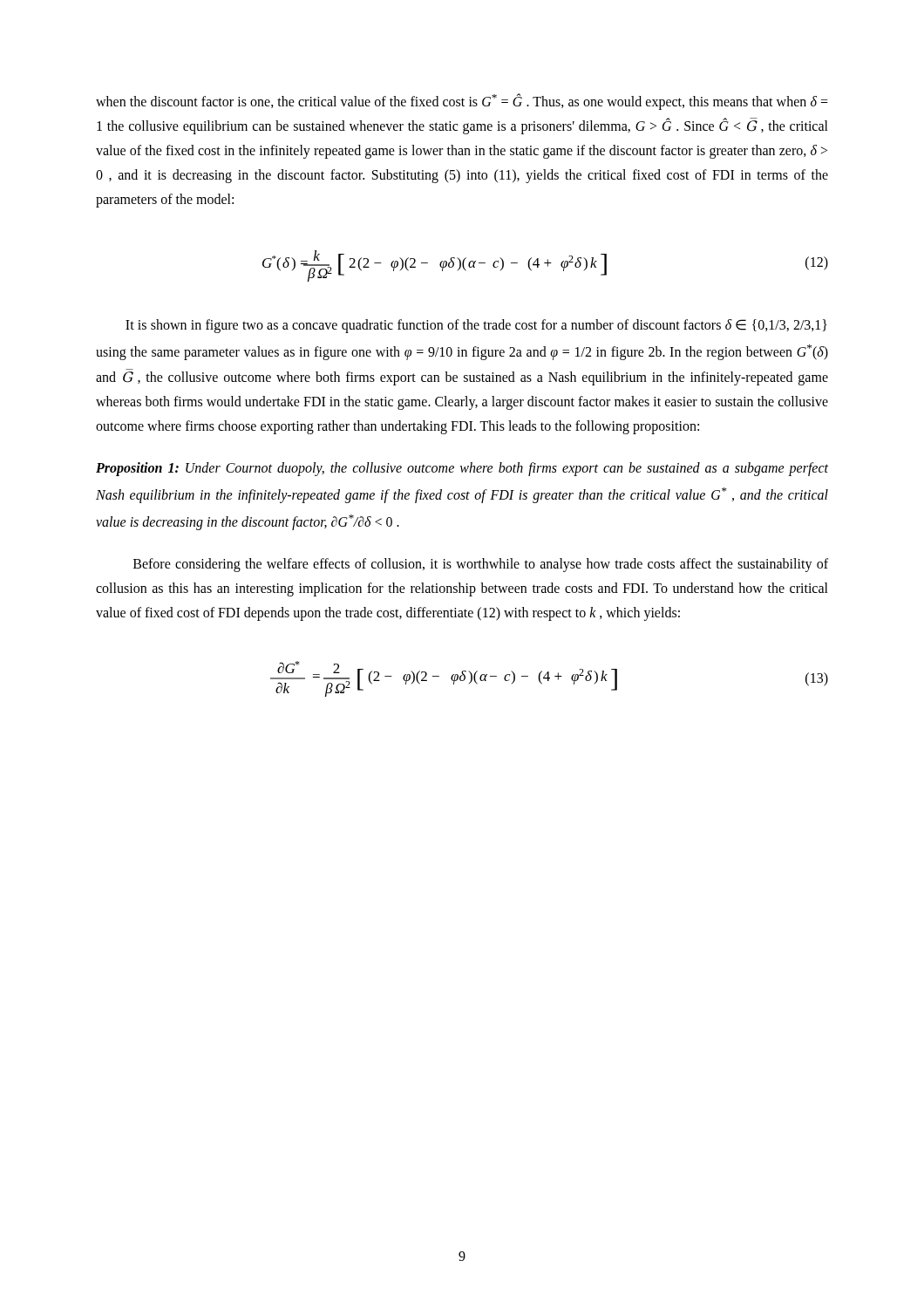Select the passage starting "∂G * ∂k"
This screenshot has width=924, height=1308.
pyautogui.click(x=462, y=678)
